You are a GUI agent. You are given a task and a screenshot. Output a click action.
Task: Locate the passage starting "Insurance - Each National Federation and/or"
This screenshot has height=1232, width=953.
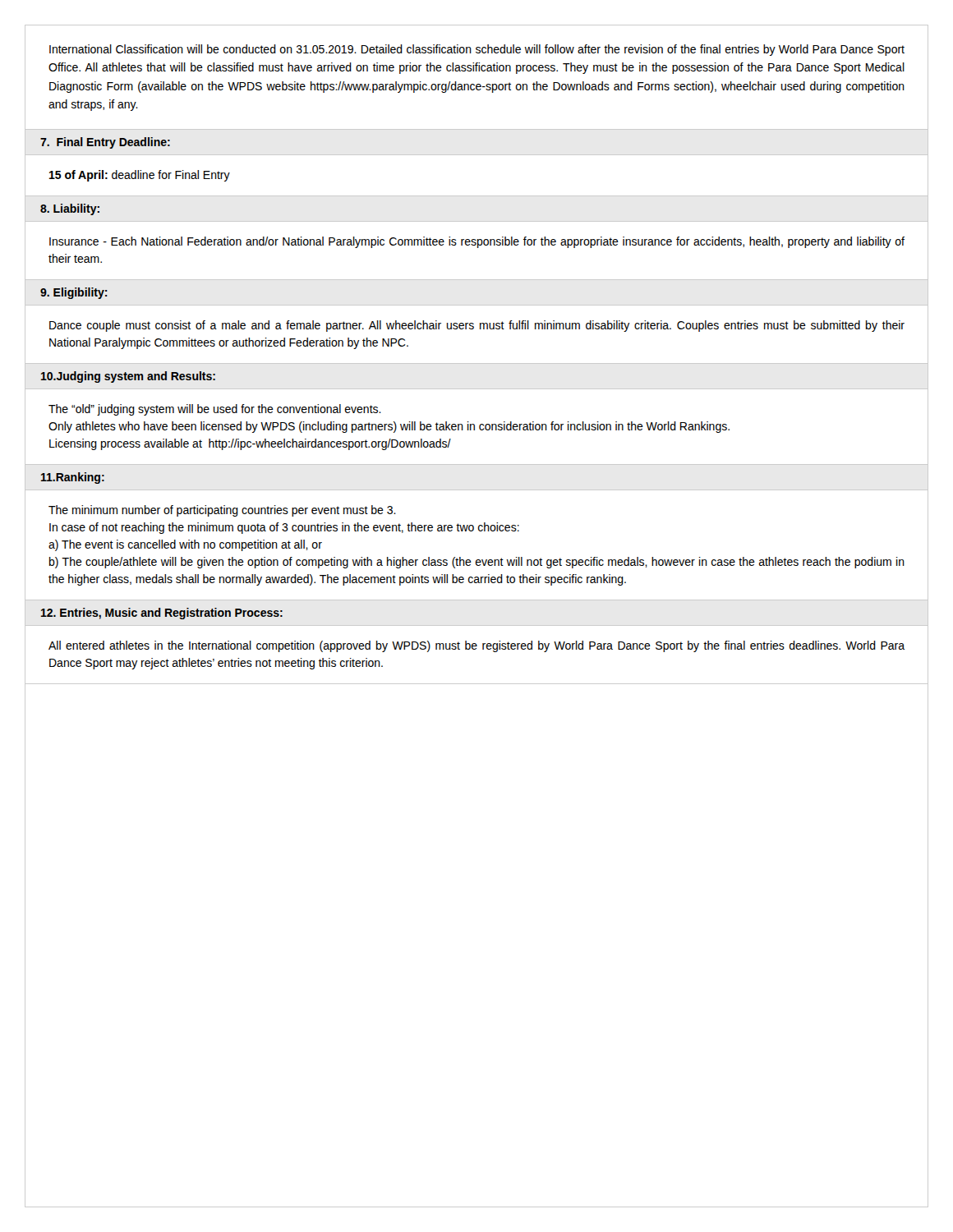pos(476,250)
